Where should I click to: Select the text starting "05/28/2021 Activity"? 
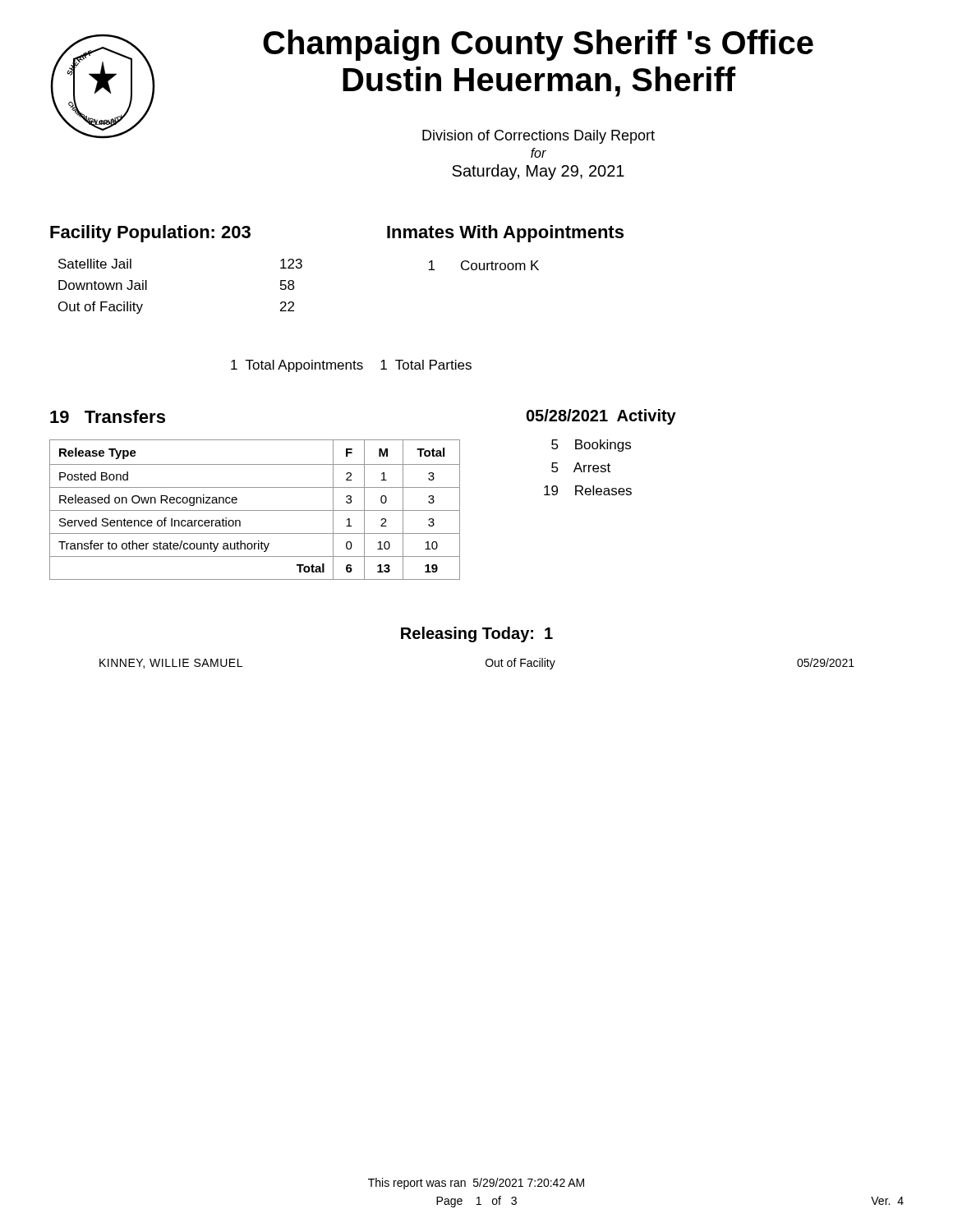(x=601, y=416)
